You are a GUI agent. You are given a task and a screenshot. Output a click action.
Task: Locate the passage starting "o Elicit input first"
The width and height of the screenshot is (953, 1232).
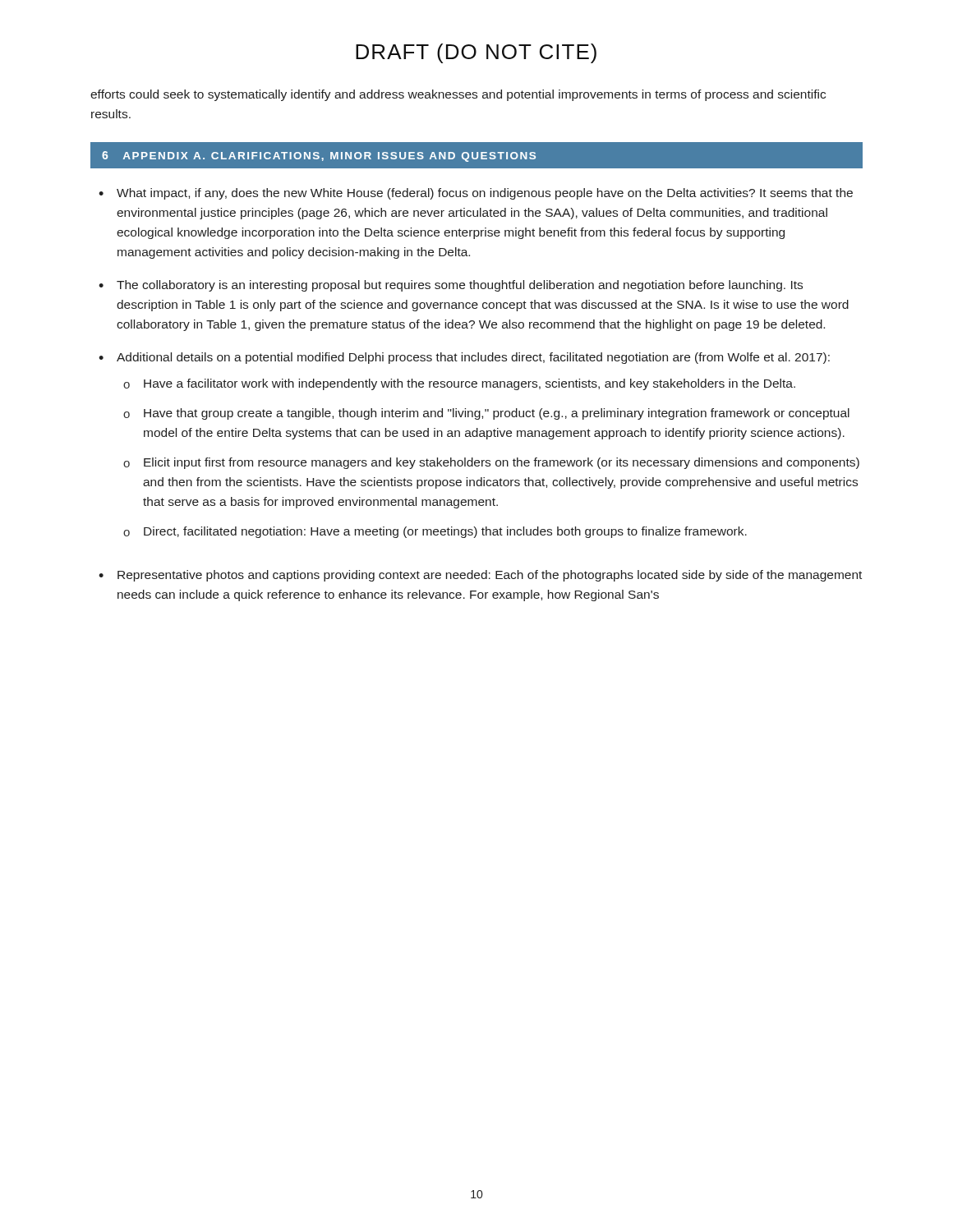(x=493, y=483)
